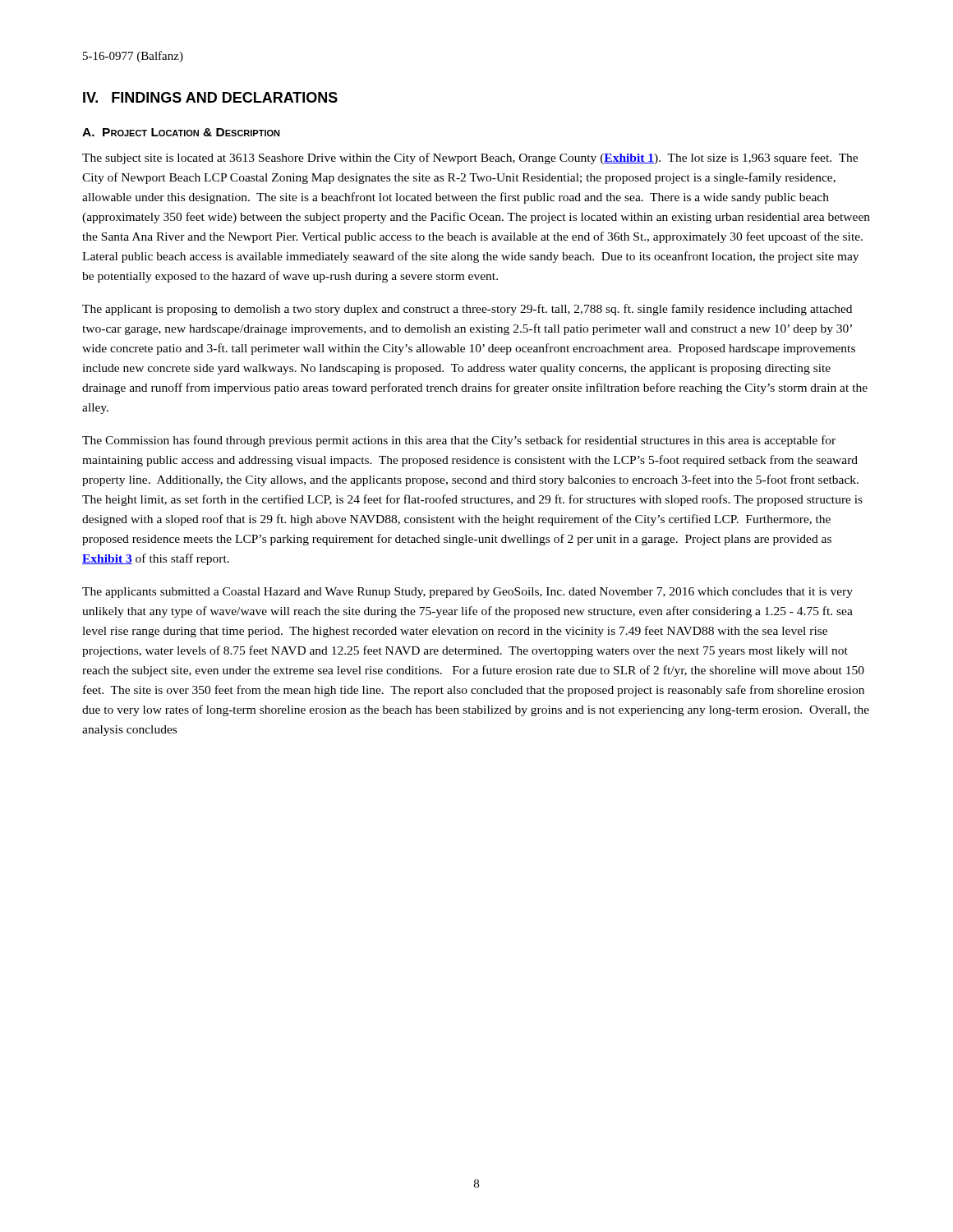This screenshot has height=1232, width=953.
Task: Select the text block with the text "The applicant is proposing"
Action: 476,358
